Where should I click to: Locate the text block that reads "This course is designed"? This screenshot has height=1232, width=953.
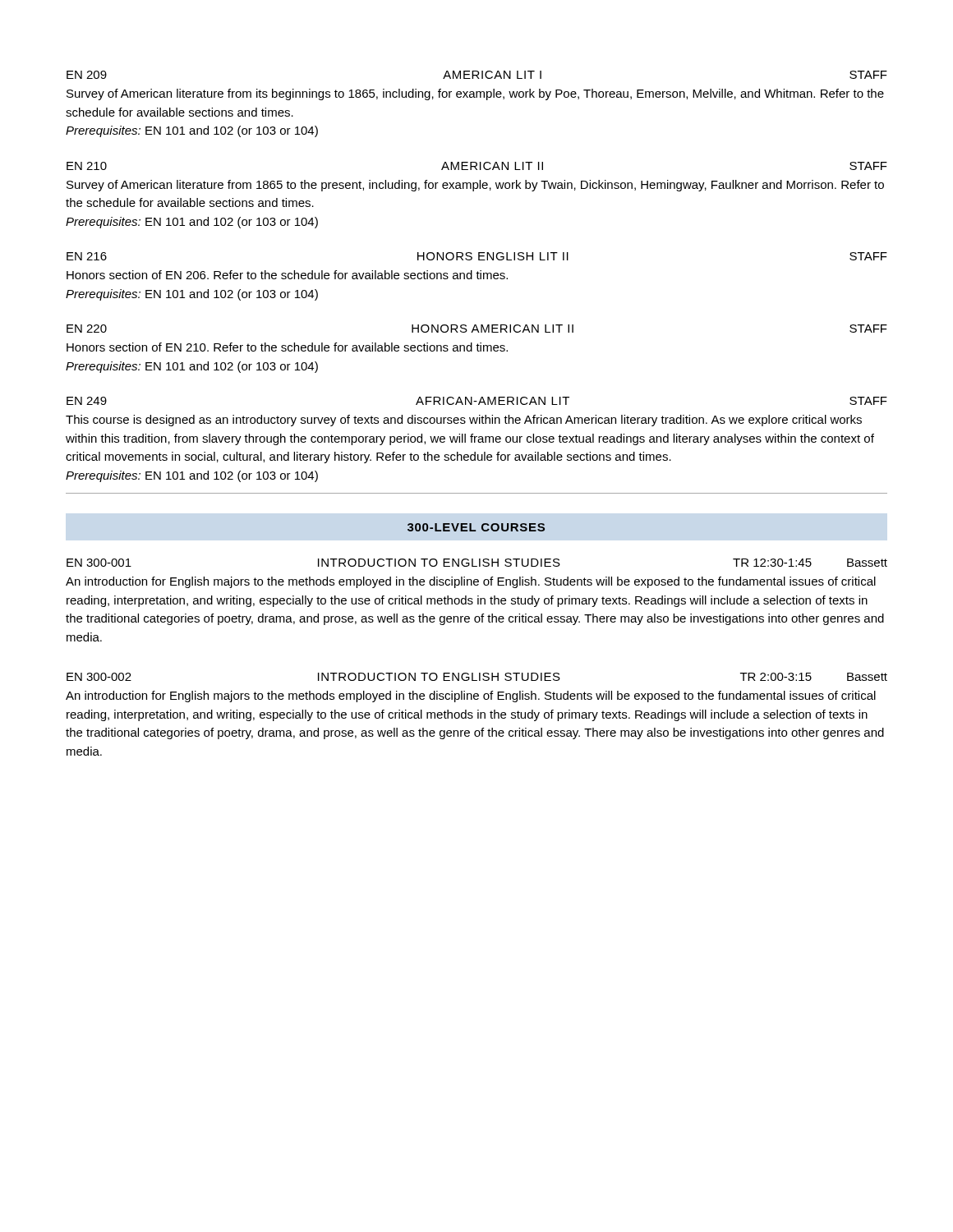tap(470, 447)
